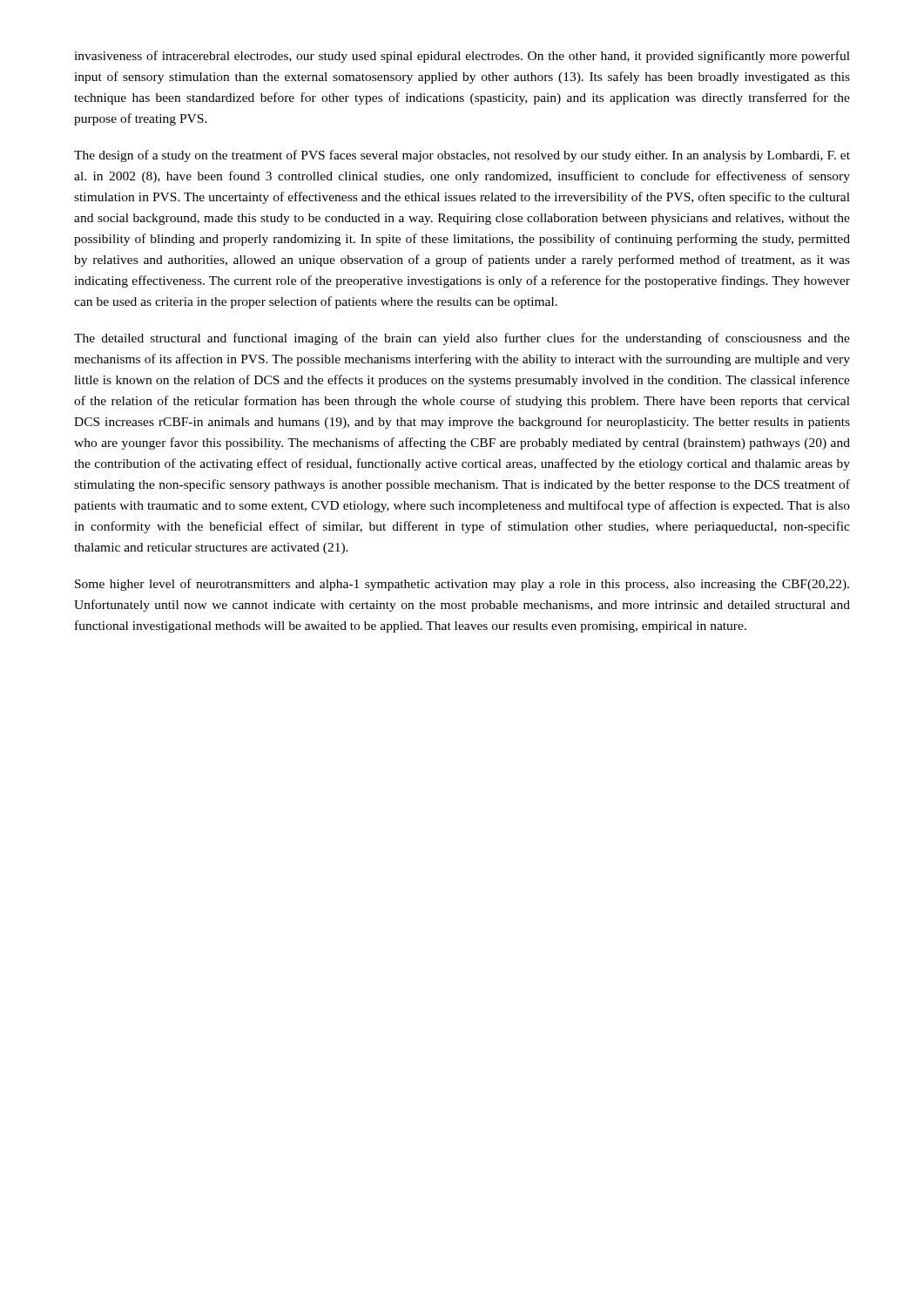924x1307 pixels.
Task: Click on the text block with the text "The detailed structural"
Action: click(462, 443)
